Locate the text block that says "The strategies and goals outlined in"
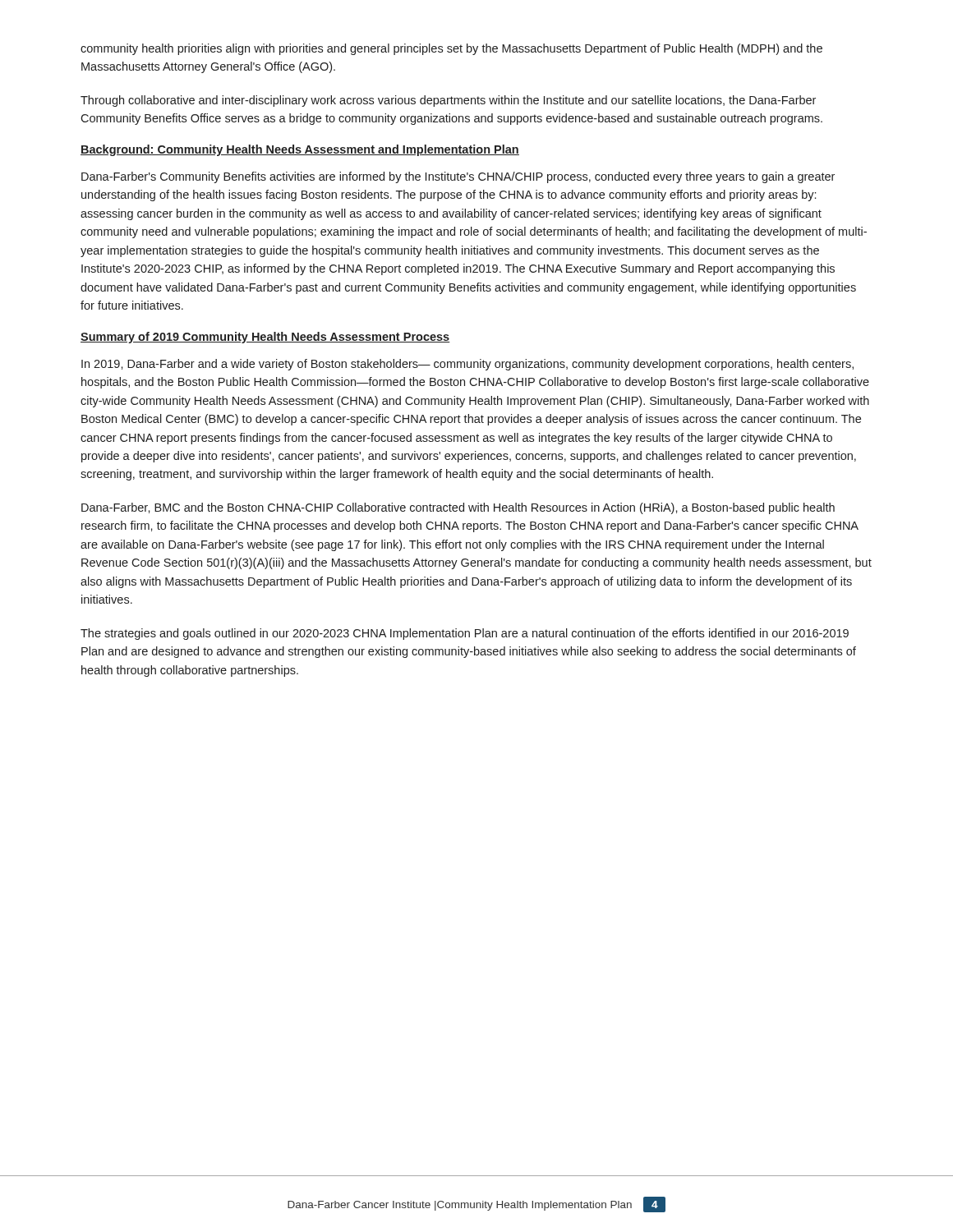953x1232 pixels. click(x=468, y=651)
